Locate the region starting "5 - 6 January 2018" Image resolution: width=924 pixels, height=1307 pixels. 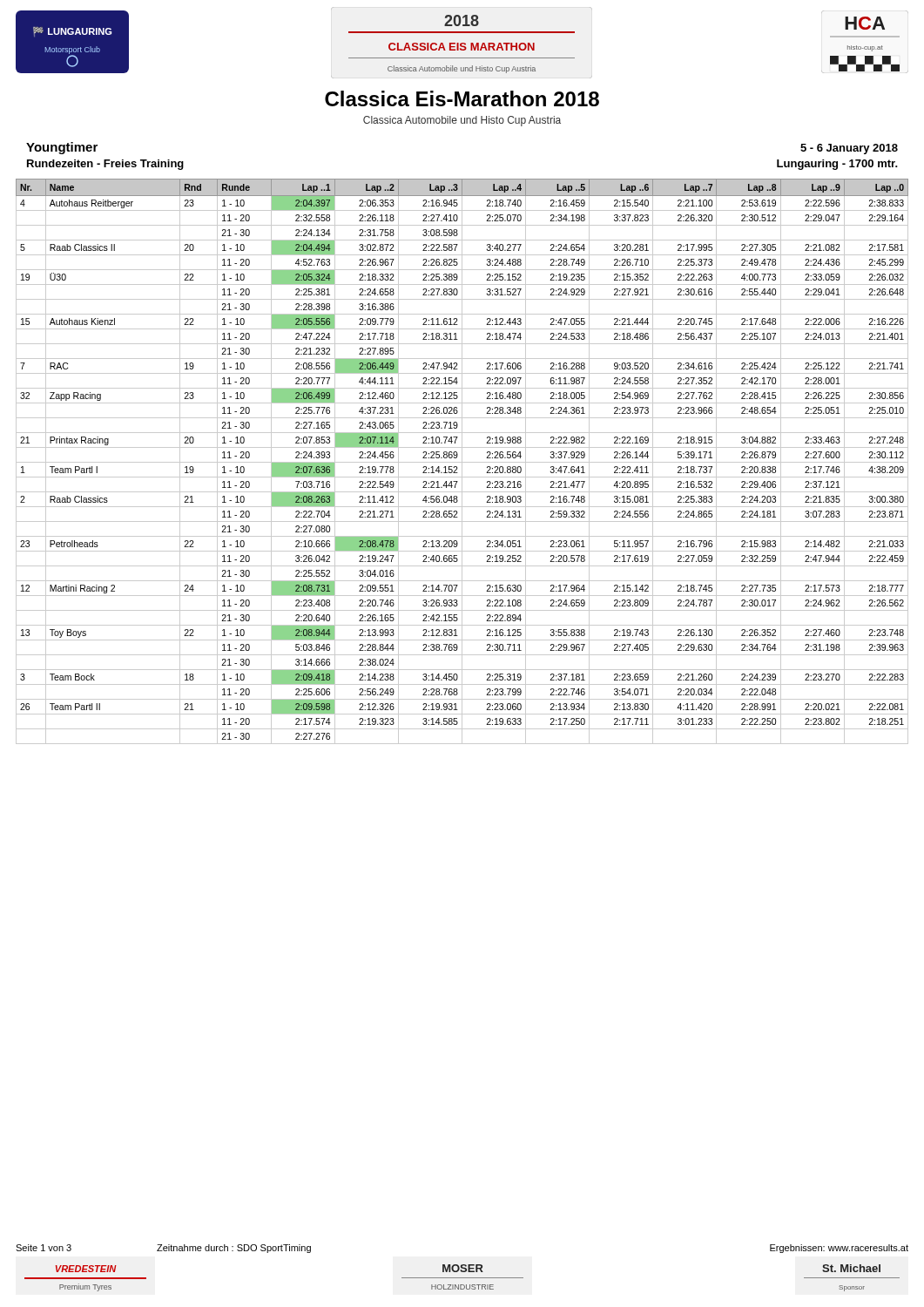point(849,148)
